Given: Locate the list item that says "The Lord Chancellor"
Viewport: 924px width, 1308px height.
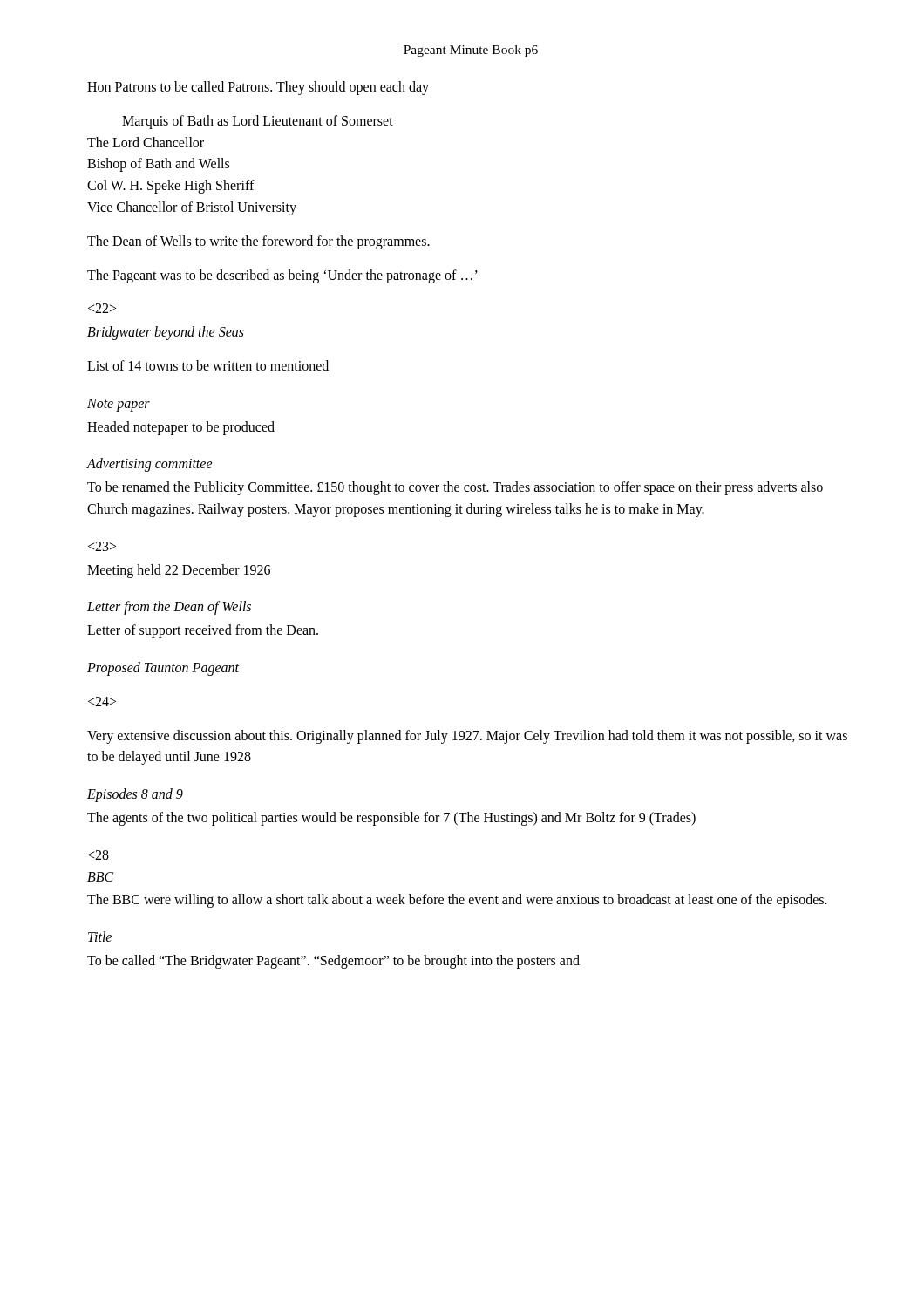Looking at the screenshot, I should pos(146,142).
